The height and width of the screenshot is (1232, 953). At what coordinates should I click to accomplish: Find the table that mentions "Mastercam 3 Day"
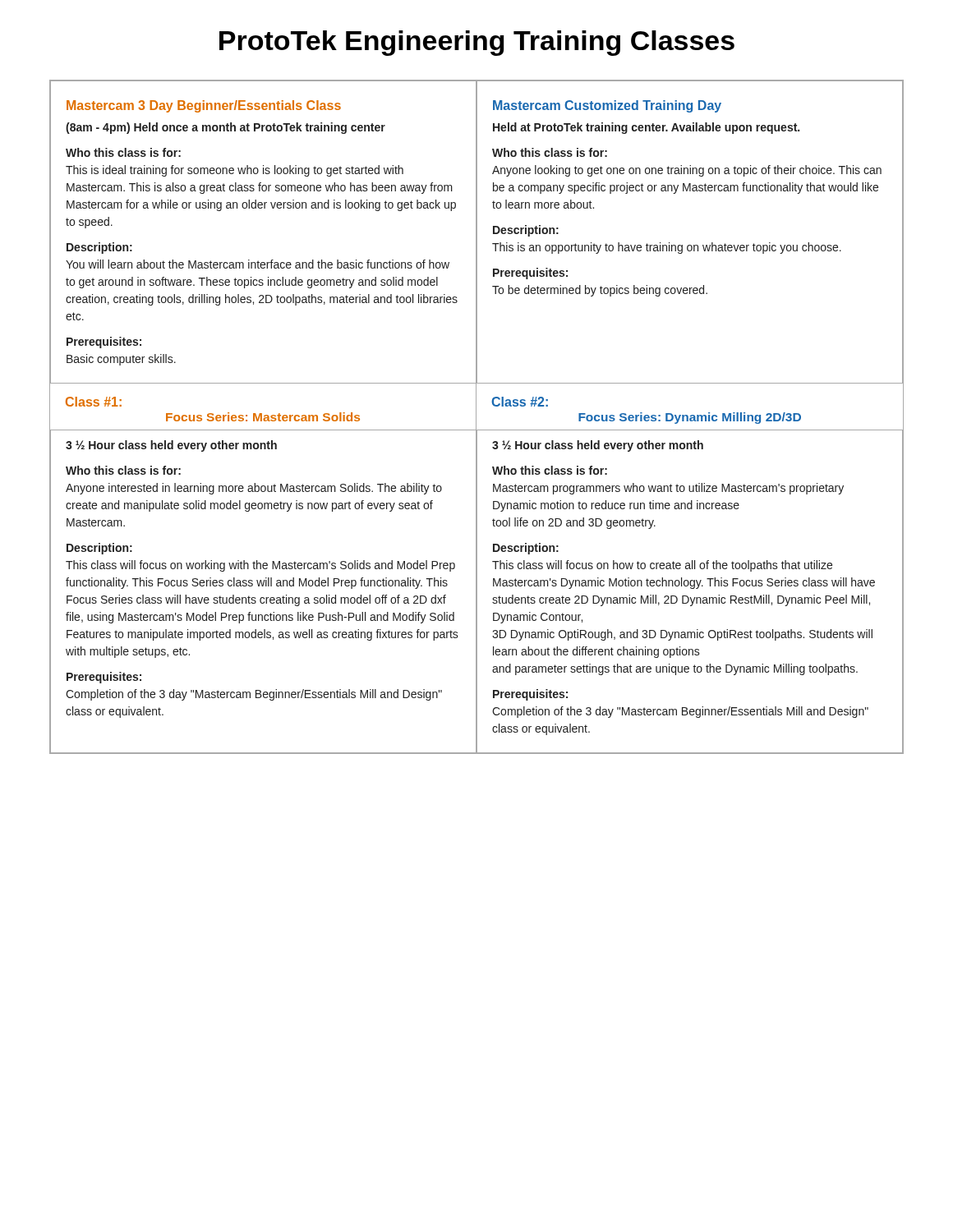tap(476, 417)
